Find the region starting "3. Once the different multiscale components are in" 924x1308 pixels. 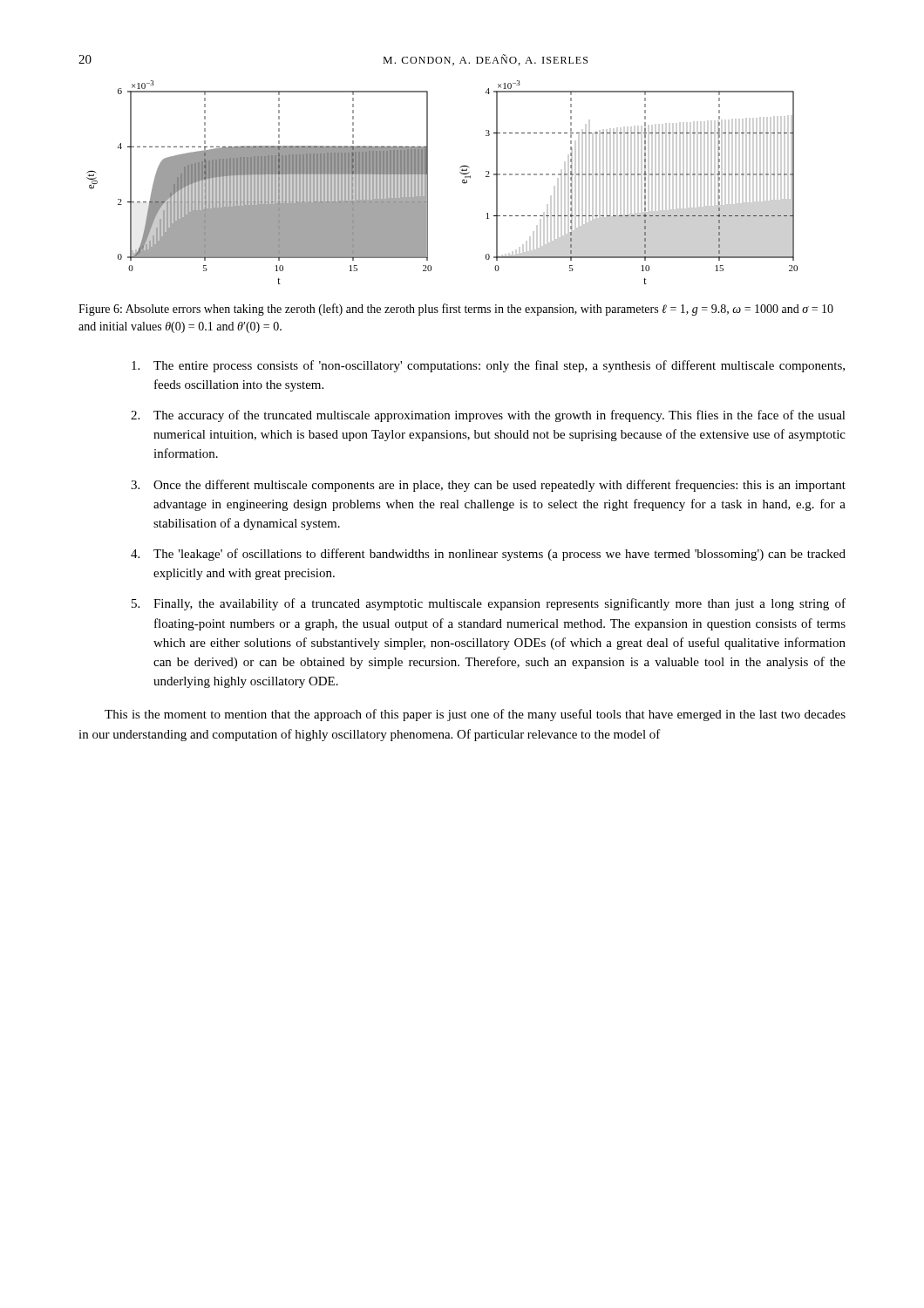coord(488,504)
